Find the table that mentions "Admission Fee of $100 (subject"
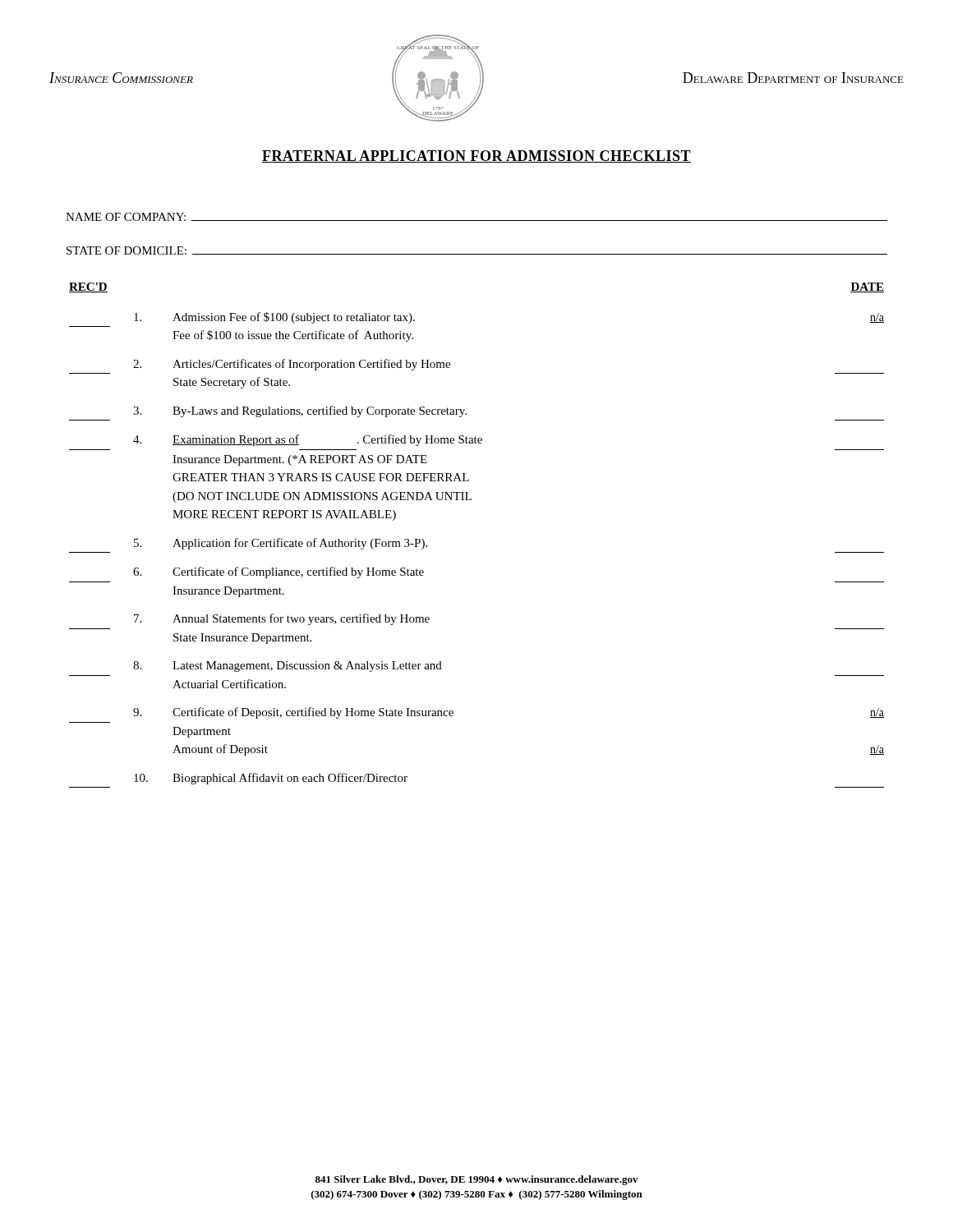The height and width of the screenshot is (1232, 953). click(476, 533)
